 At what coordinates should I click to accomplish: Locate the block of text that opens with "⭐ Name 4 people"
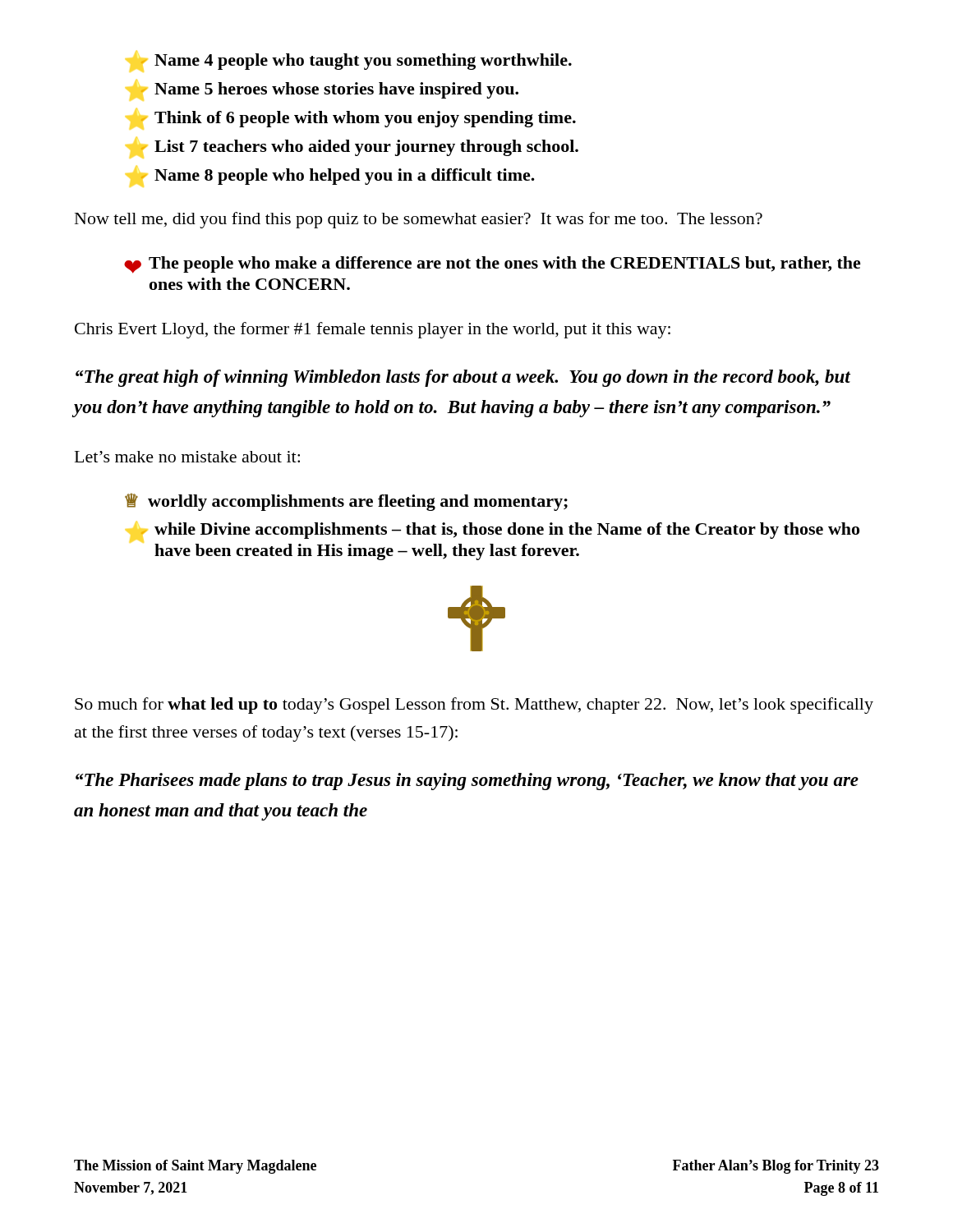[x=501, y=62]
